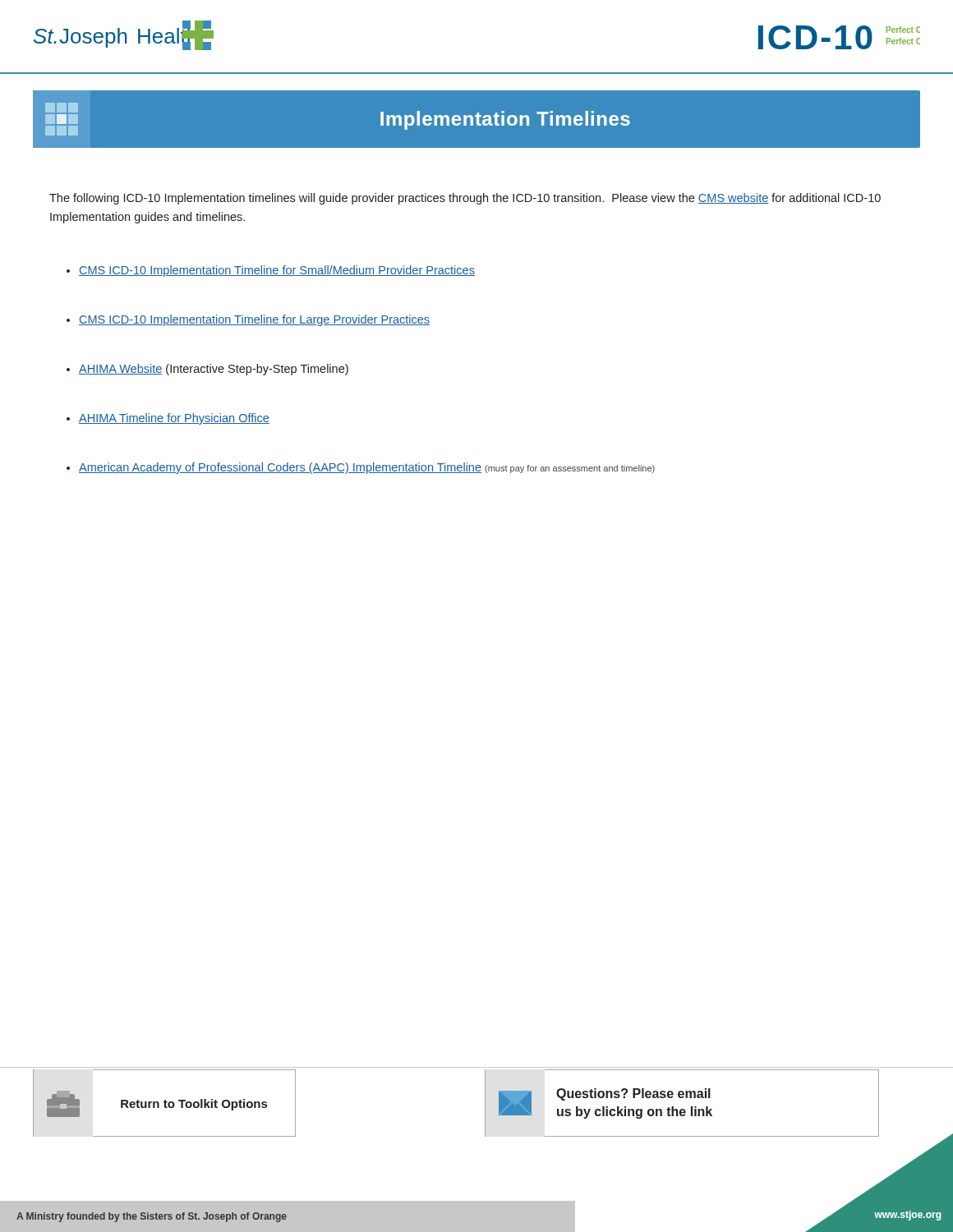Click on the text block starting "Implementation Timelines"

476,119
